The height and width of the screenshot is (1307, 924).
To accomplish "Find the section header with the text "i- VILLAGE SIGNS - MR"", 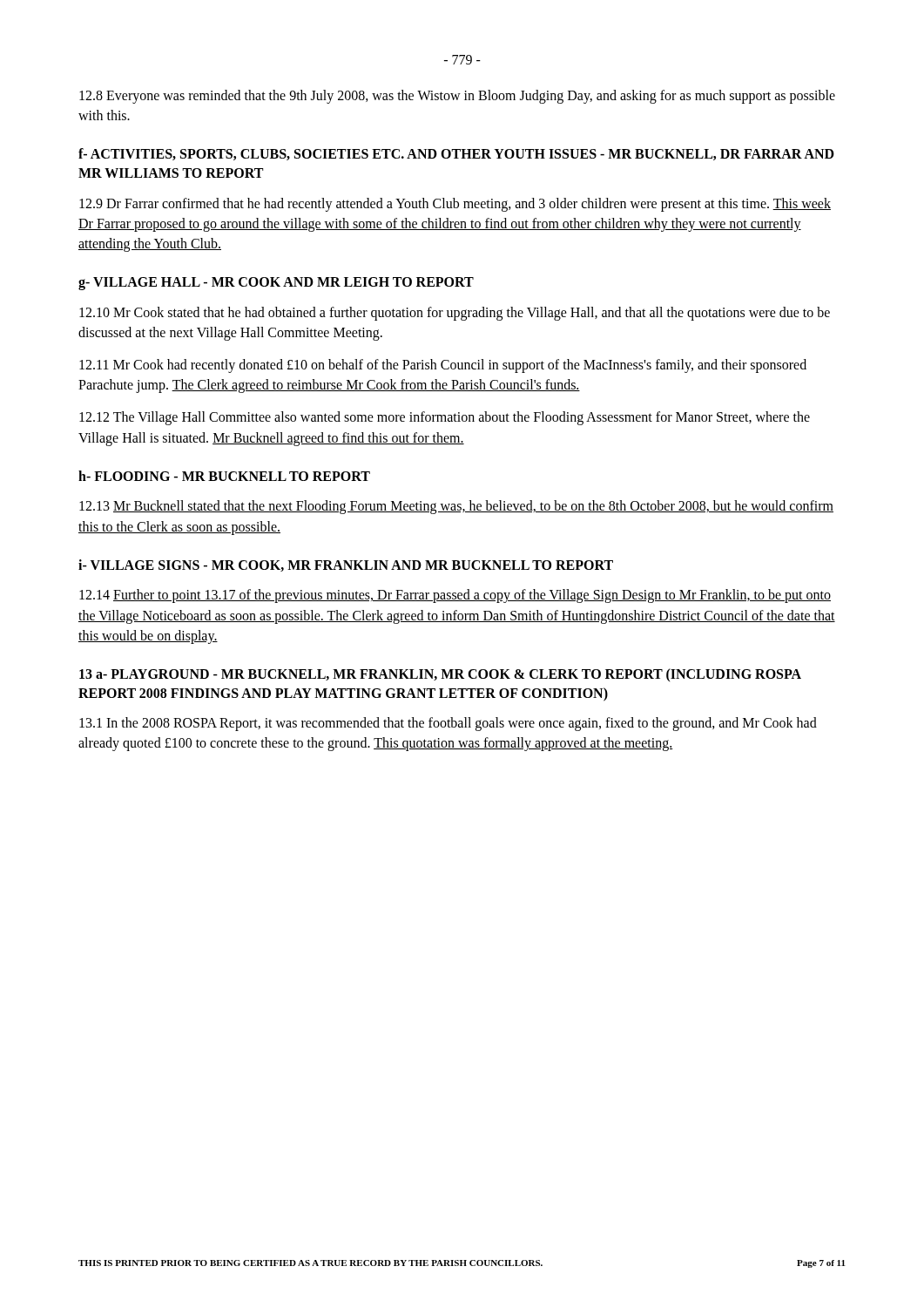I will pos(346,565).
